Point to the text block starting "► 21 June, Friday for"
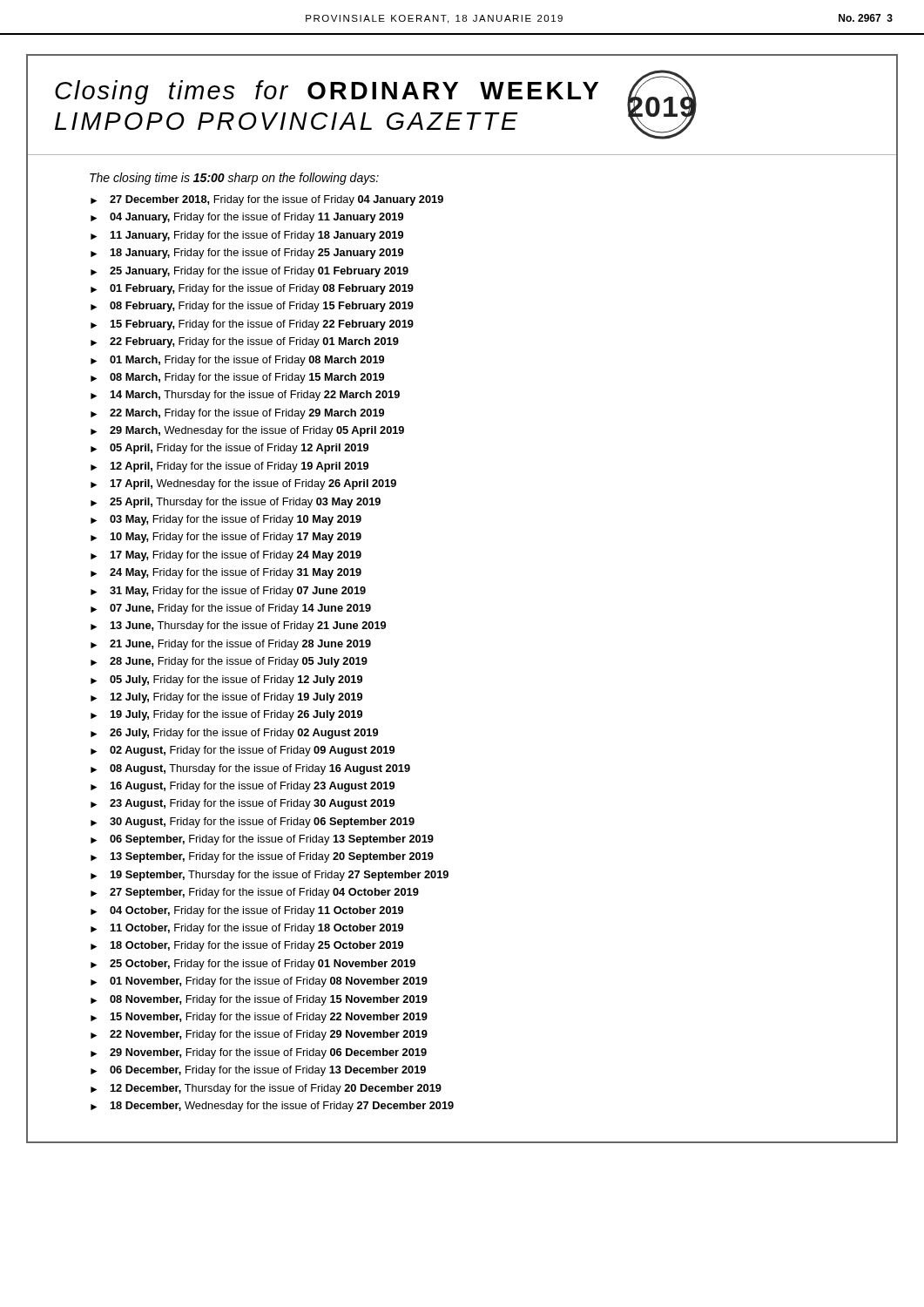Screen dimensions: 1307x924 coord(230,644)
